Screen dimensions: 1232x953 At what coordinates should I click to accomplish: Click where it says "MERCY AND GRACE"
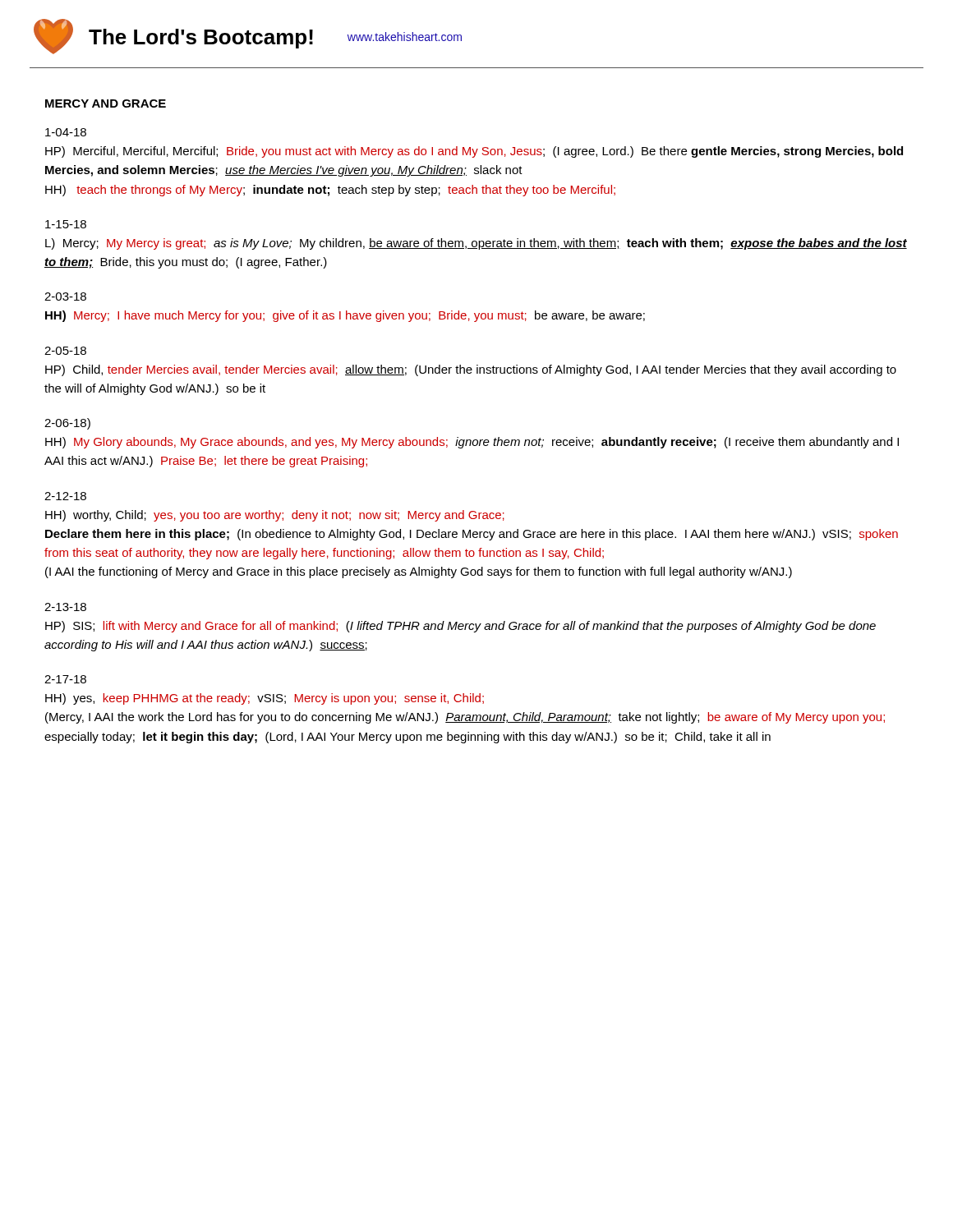point(105,103)
